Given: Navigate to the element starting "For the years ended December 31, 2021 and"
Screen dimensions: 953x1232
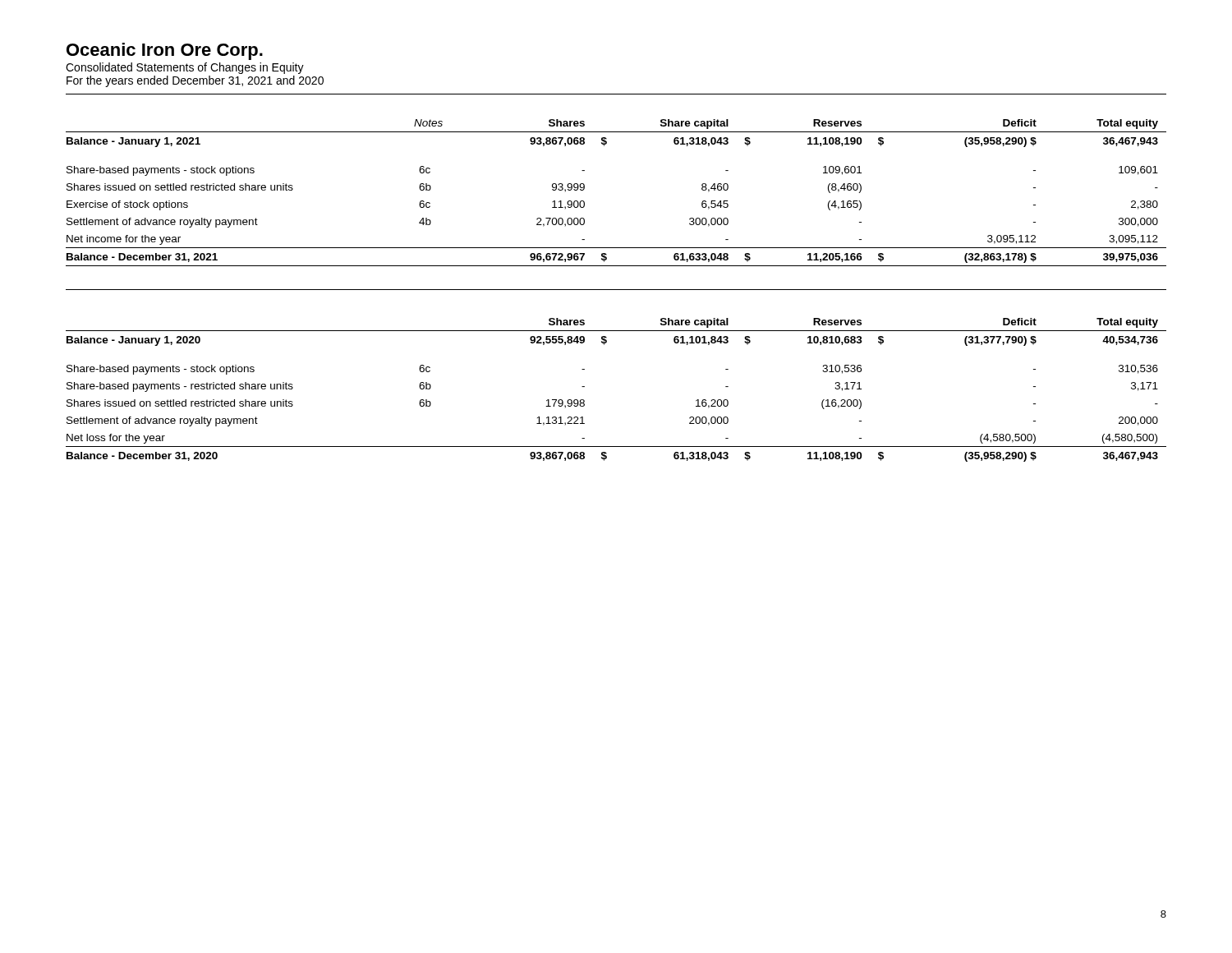Looking at the screenshot, I should coord(195,81).
